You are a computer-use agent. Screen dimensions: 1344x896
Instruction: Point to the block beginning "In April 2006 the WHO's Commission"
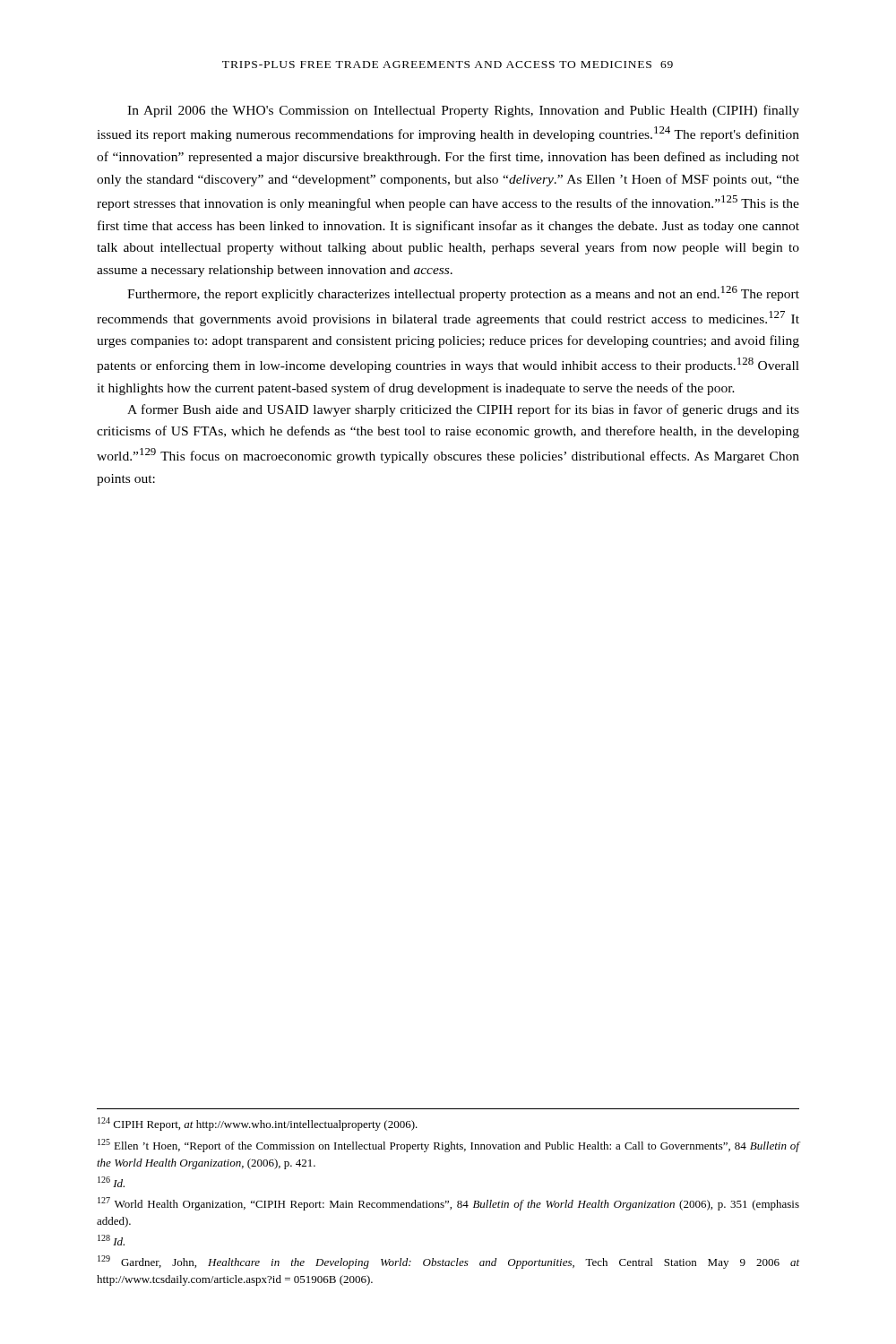[x=448, y=294]
